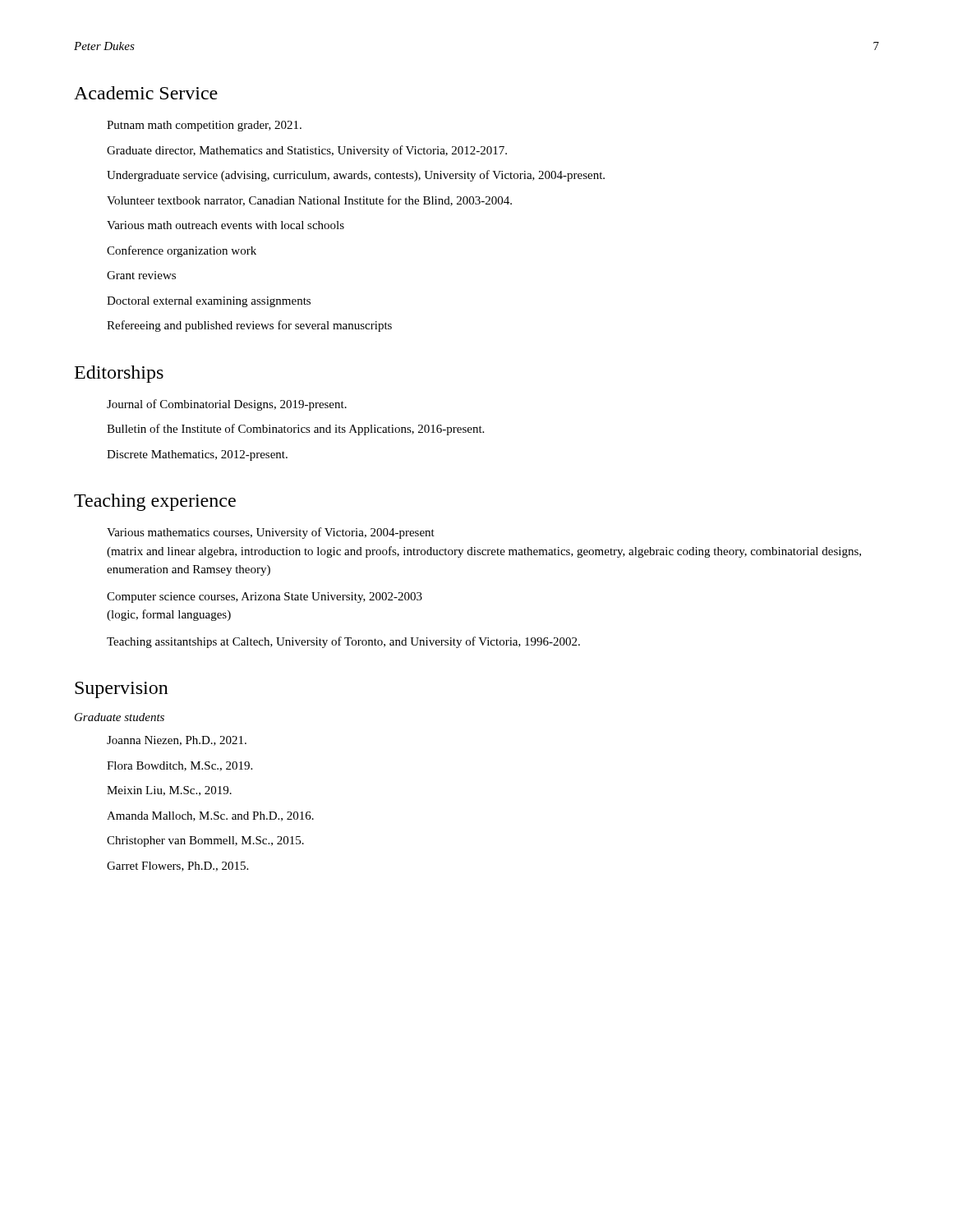Navigate to the text block starting "Amanda Malloch, M.Sc. and Ph.D., 2016."
Image resolution: width=953 pixels, height=1232 pixels.
pyautogui.click(x=211, y=815)
